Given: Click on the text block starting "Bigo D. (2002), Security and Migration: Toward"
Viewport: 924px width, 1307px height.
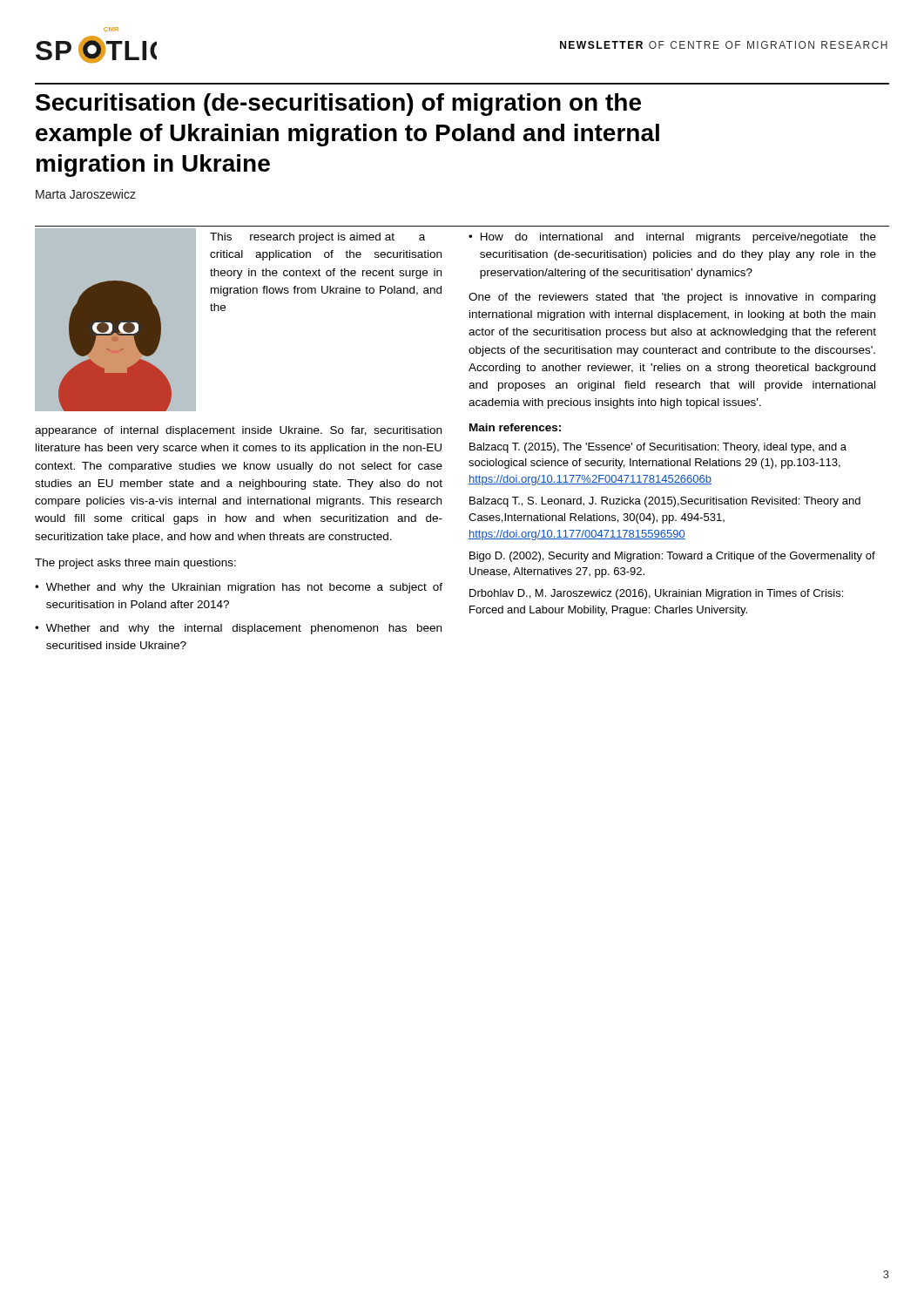Looking at the screenshot, I should pyautogui.click(x=672, y=563).
